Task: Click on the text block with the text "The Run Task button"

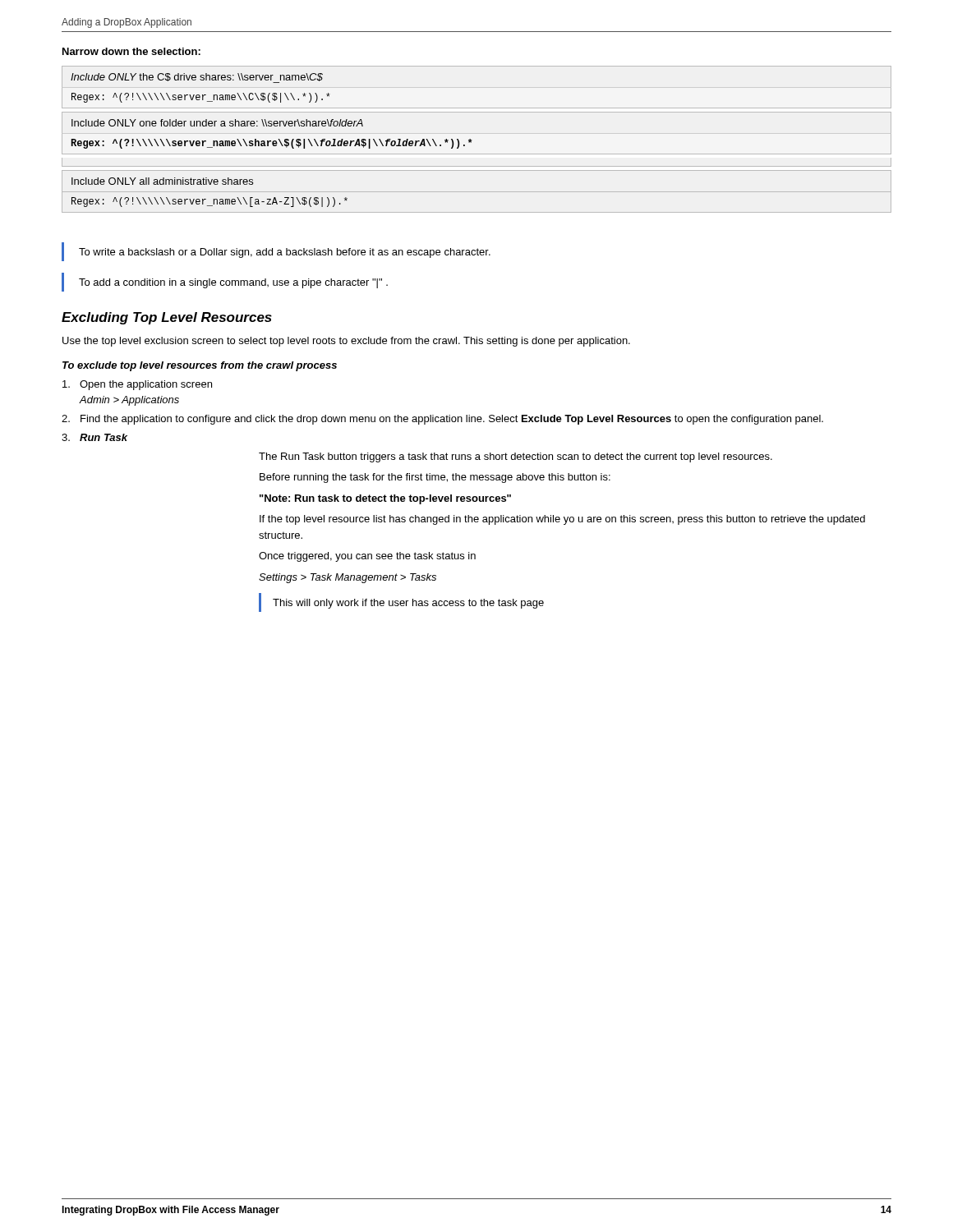Action: pyautogui.click(x=516, y=456)
